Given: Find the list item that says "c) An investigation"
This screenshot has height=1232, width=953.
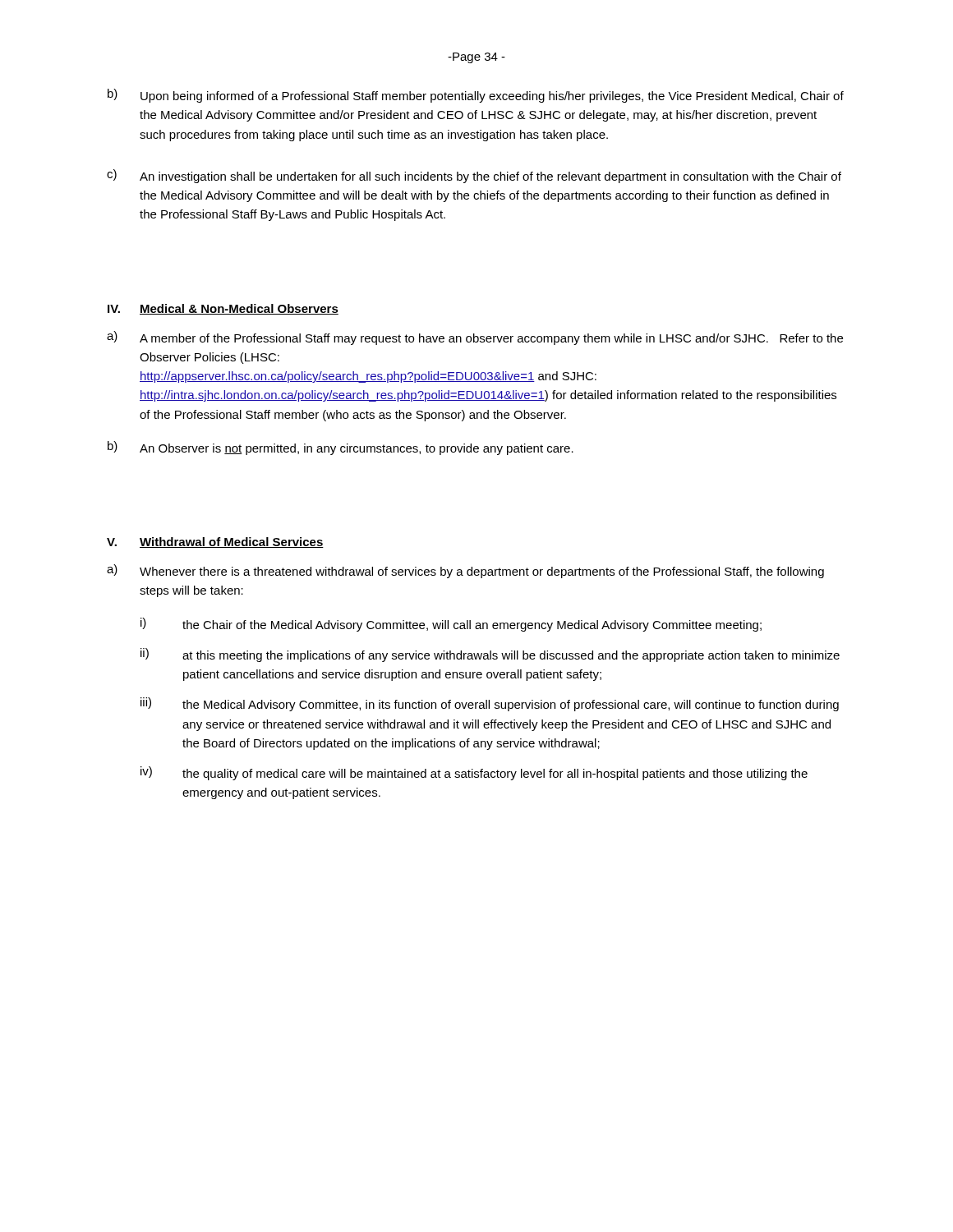Looking at the screenshot, I should (x=476, y=195).
